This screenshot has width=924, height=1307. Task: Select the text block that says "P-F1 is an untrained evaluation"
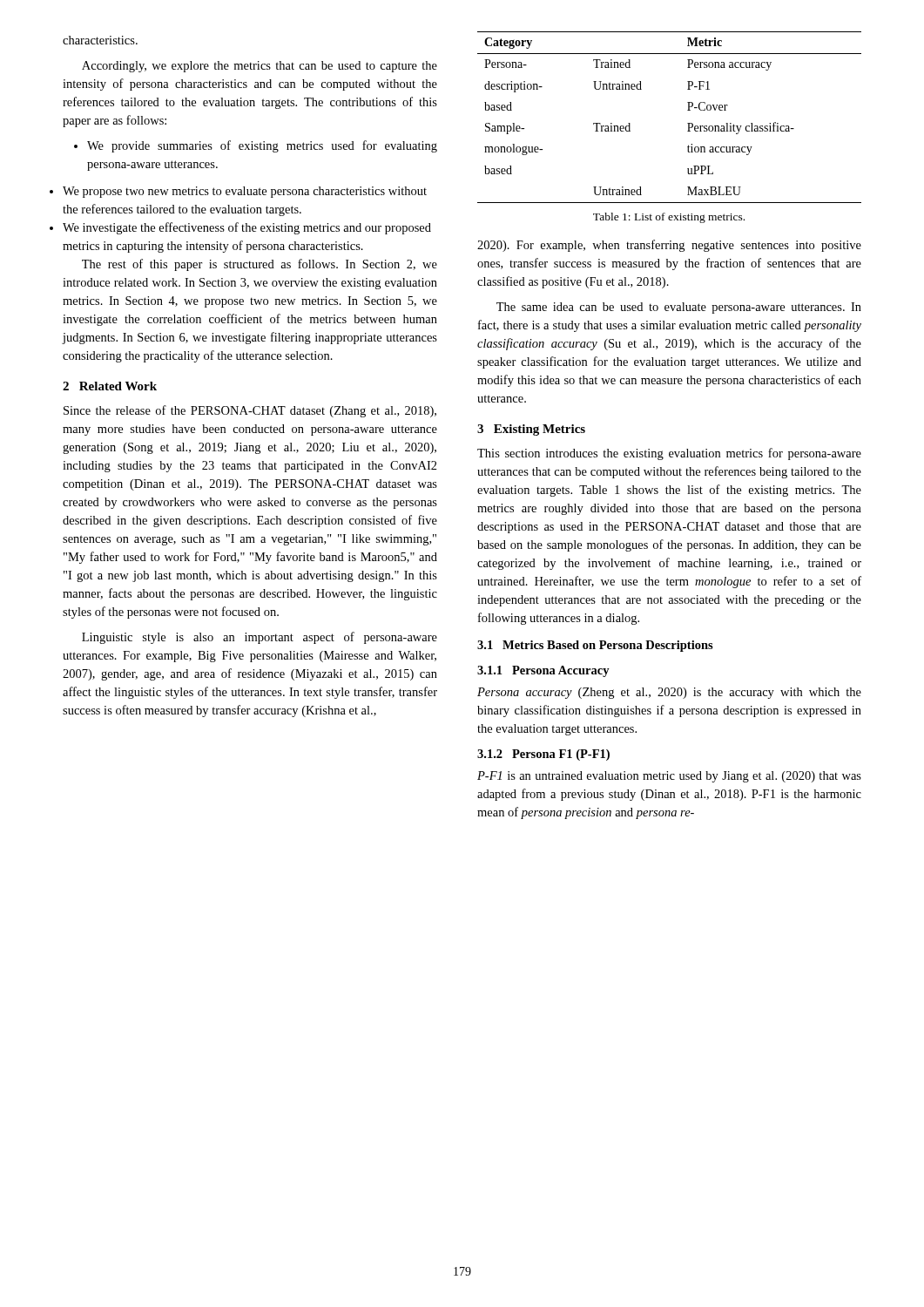coord(669,794)
